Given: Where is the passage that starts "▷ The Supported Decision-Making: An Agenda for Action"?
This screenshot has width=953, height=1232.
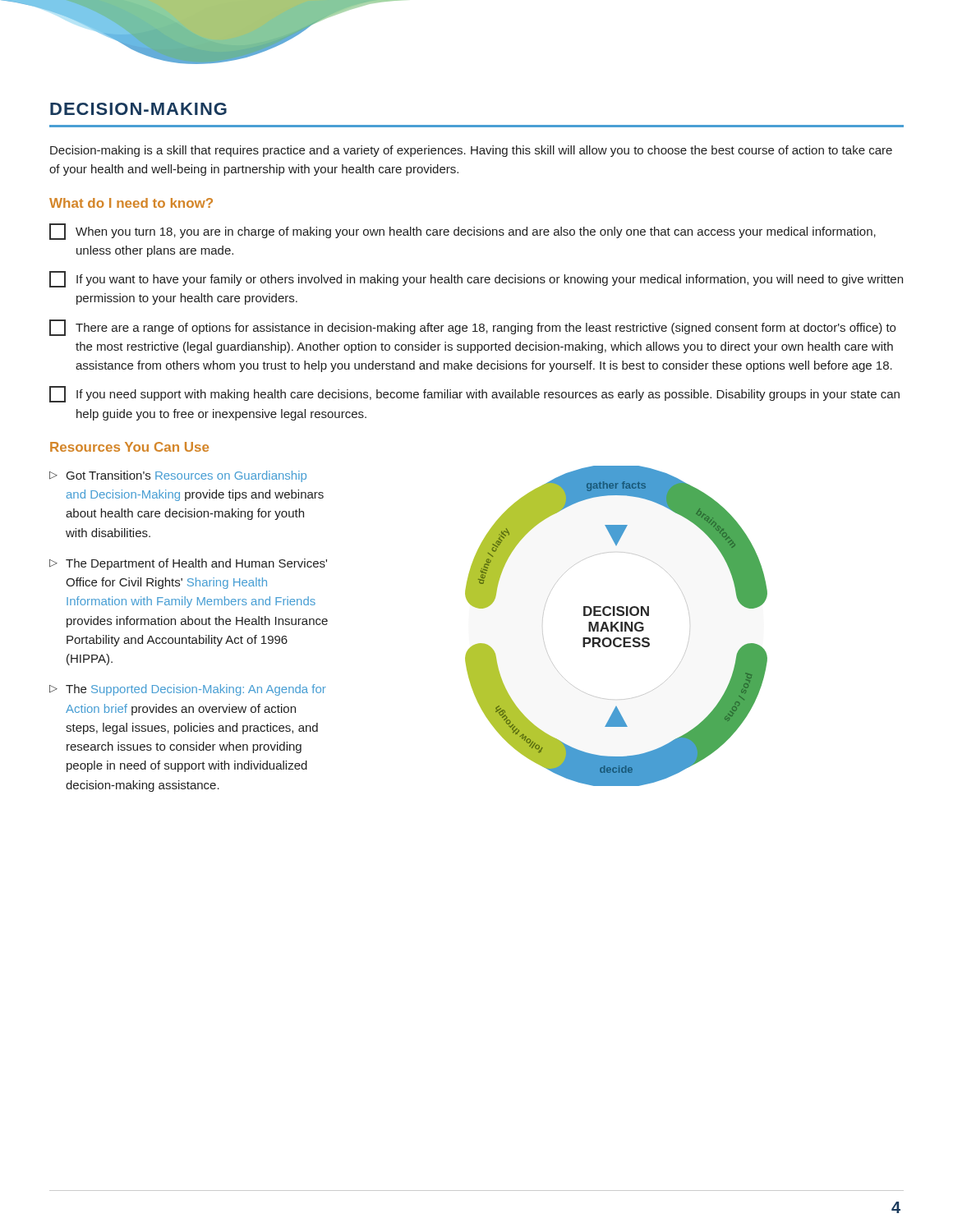Looking at the screenshot, I should pos(189,737).
